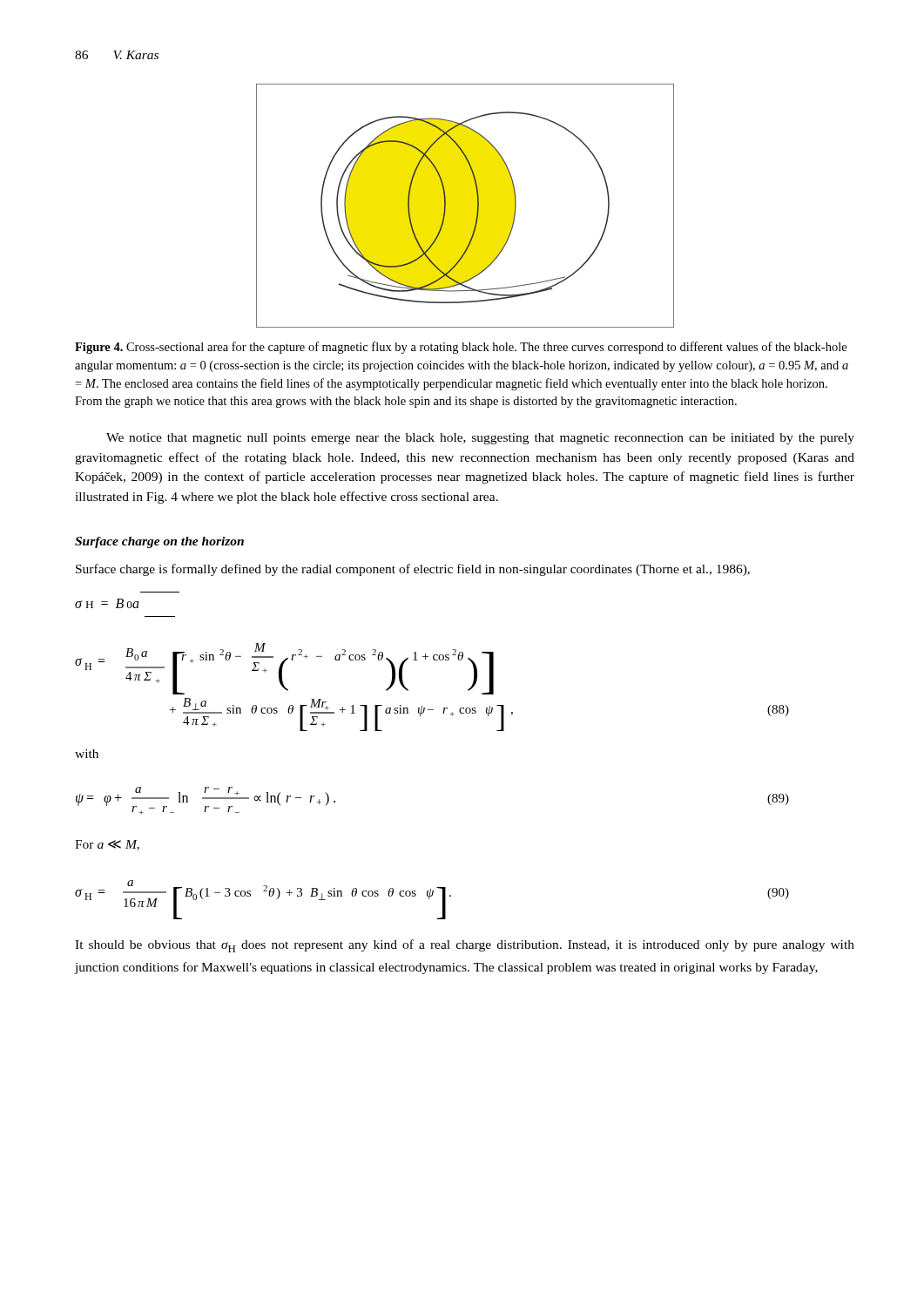The width and height of the screenshot is (924, 1307).
Task: Find the caption
Action: 462,374
